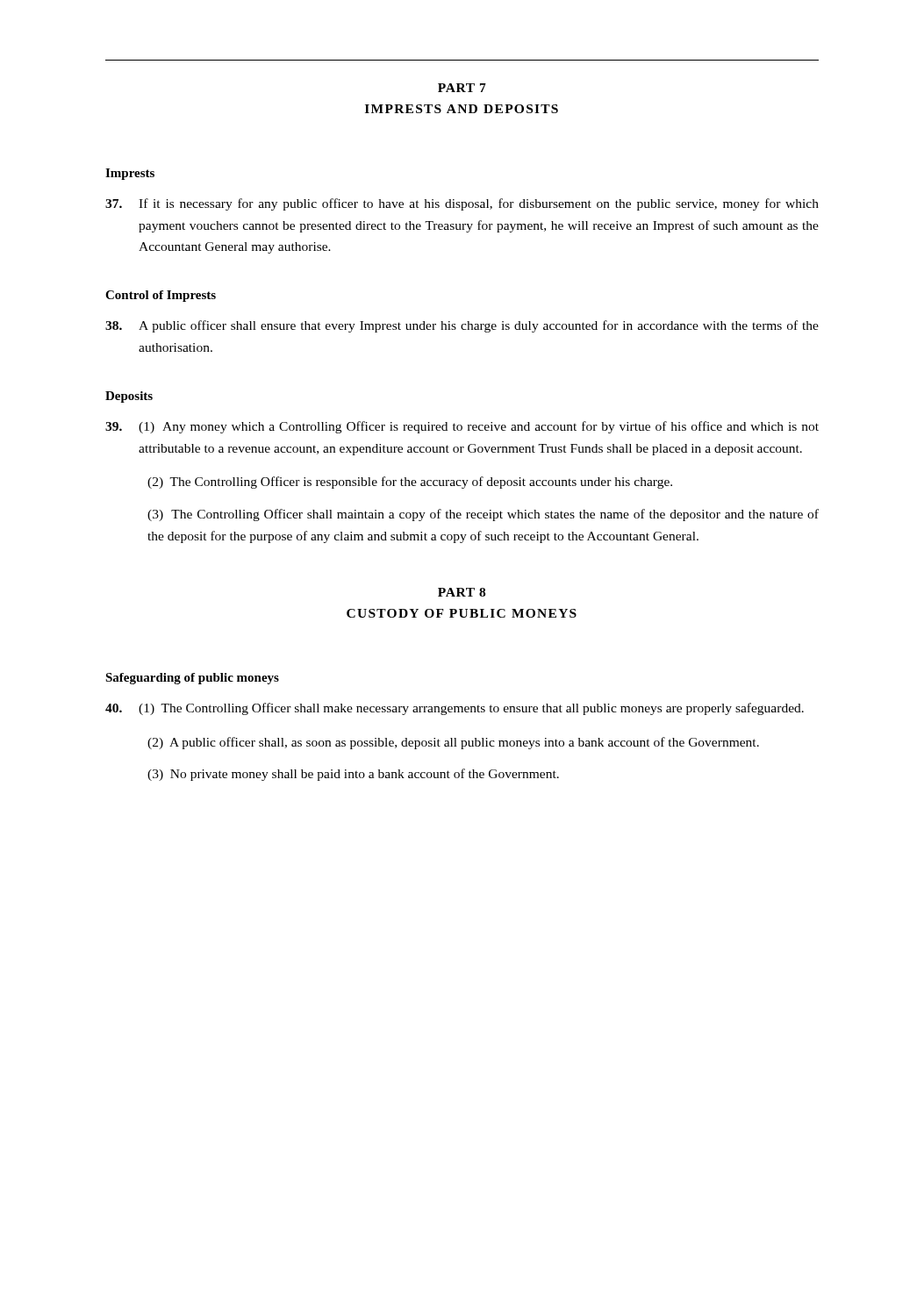Click on the element starting "(3) No private money shall be"
This screenshot has width=924, height=1316.
(x=353, y=774)
